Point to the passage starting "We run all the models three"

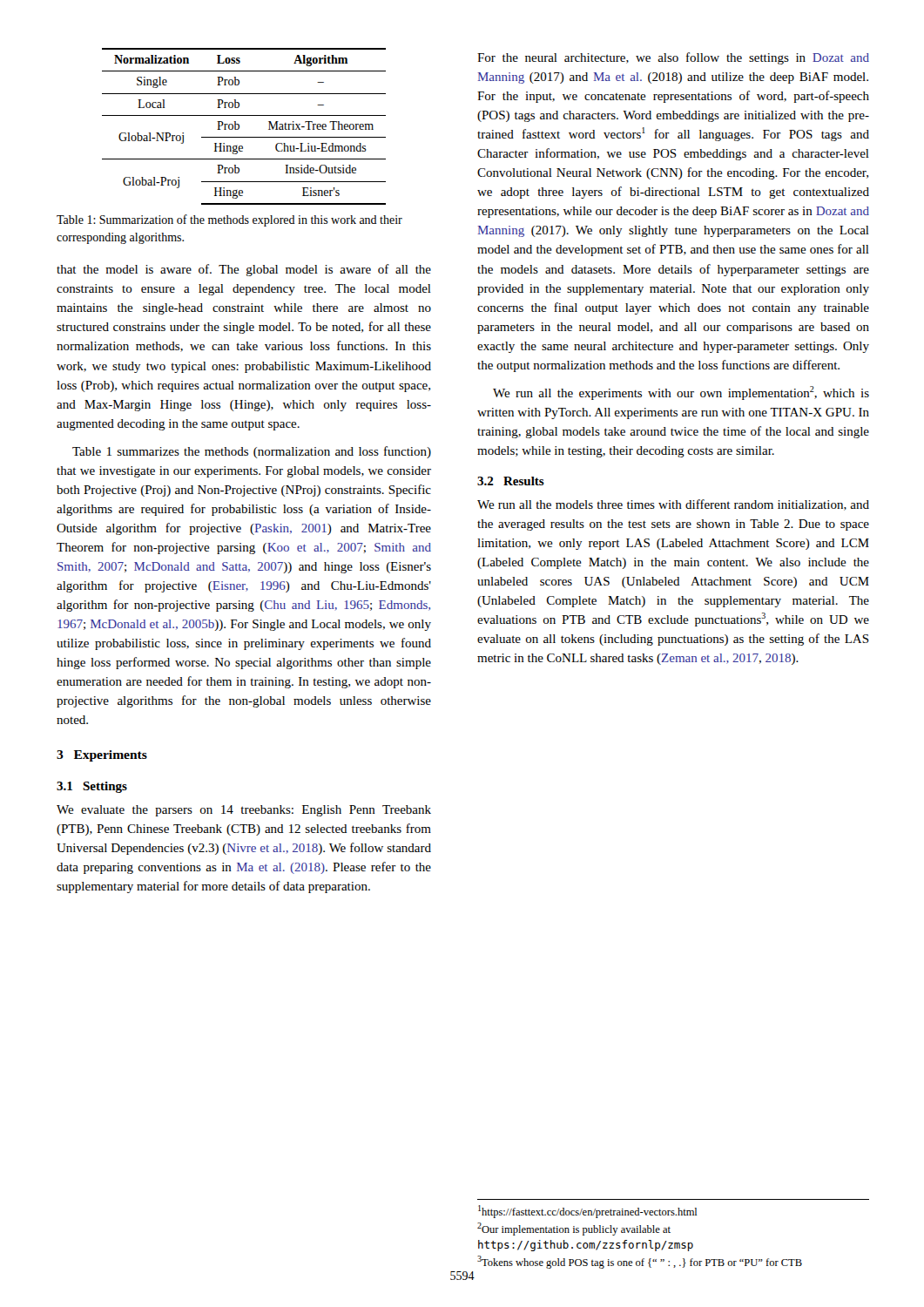673,581
